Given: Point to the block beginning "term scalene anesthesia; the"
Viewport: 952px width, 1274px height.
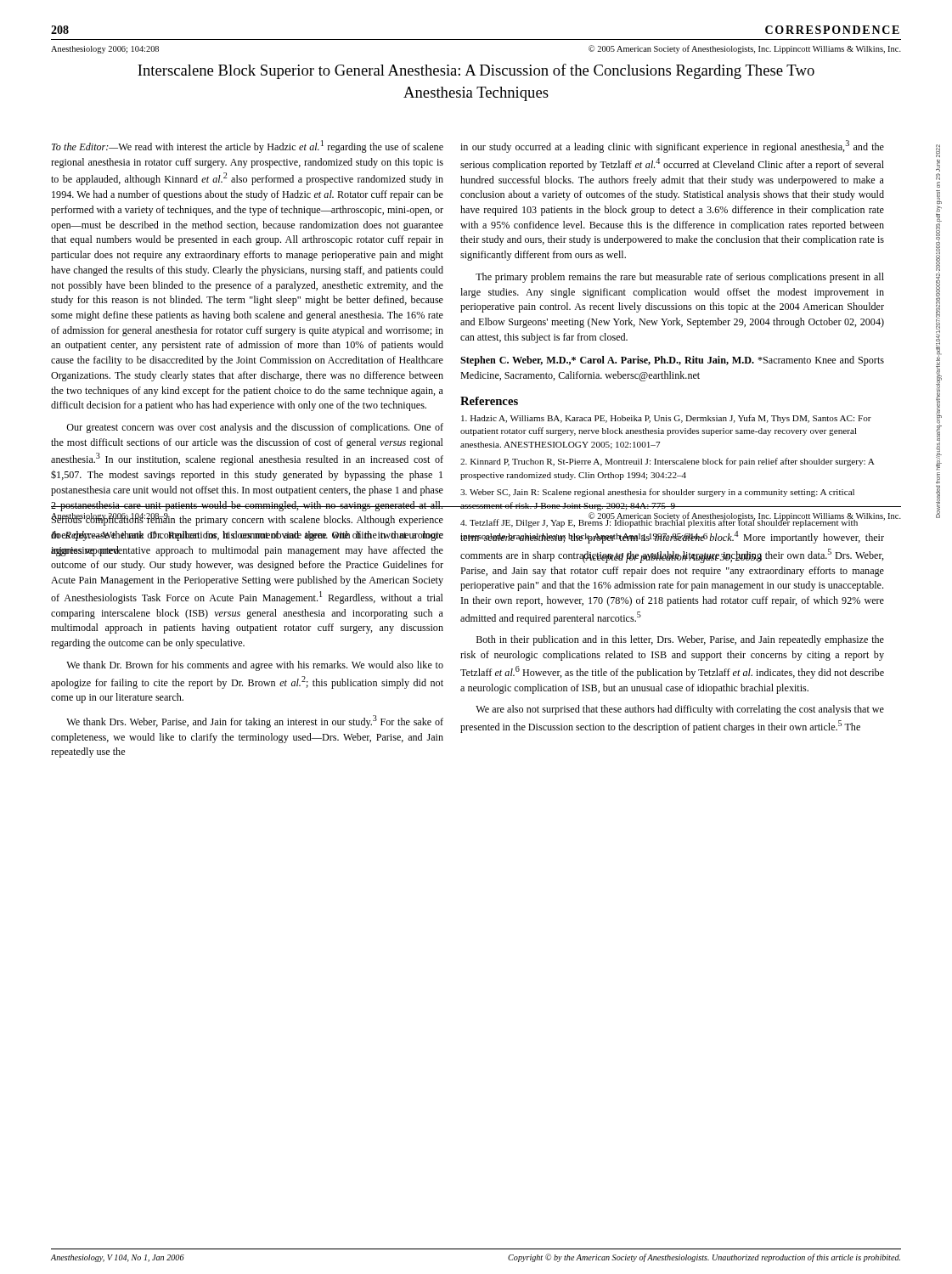Looking at the screenshot, I should pyautogui.click(x=672, y=577).
